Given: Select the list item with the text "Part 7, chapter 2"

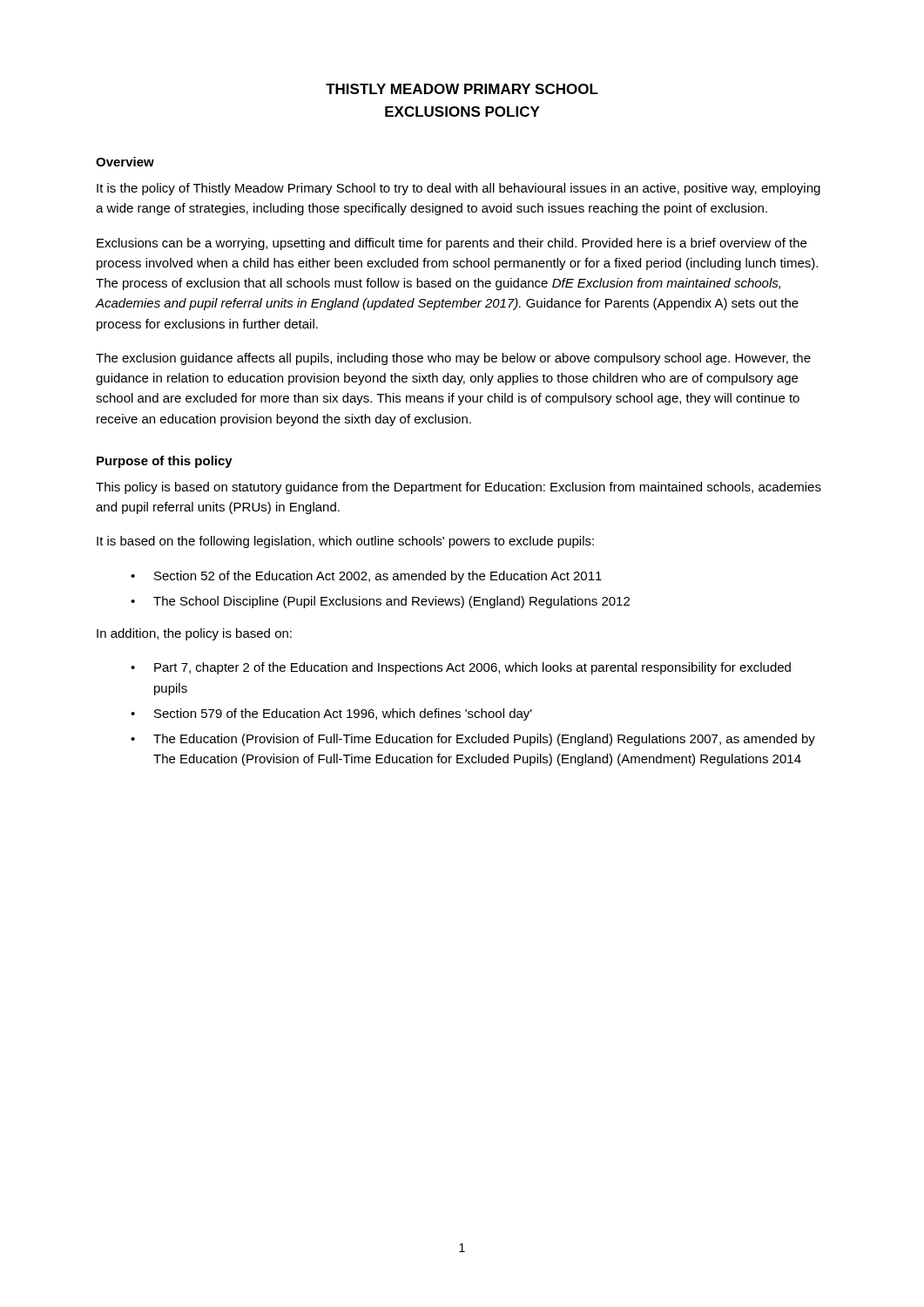Looking at the screenshot, I should [x=479, y=677].
